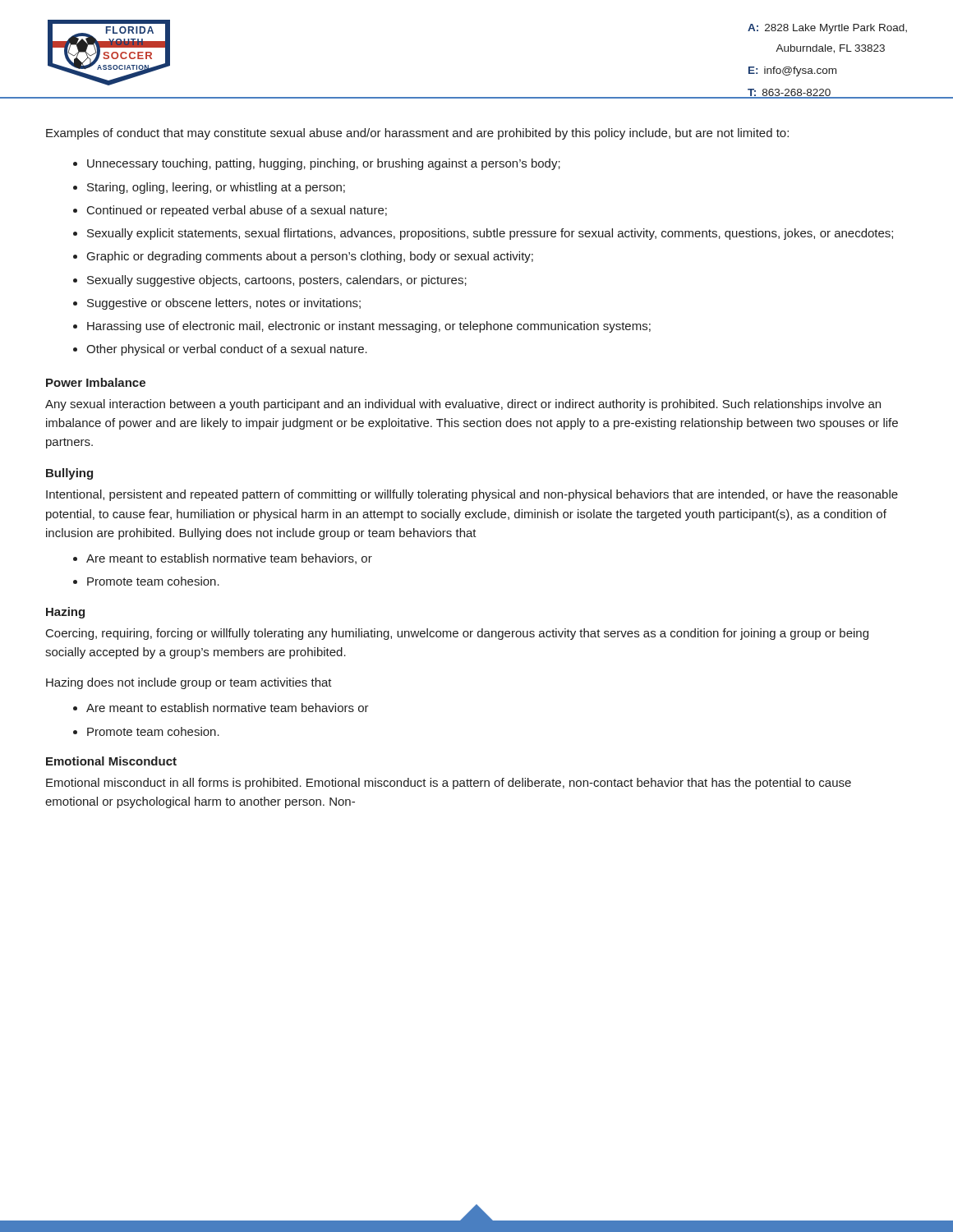
Task: Point to the text starting "Harassing use of electronic mail, electronic"
Action: [369, 326]
